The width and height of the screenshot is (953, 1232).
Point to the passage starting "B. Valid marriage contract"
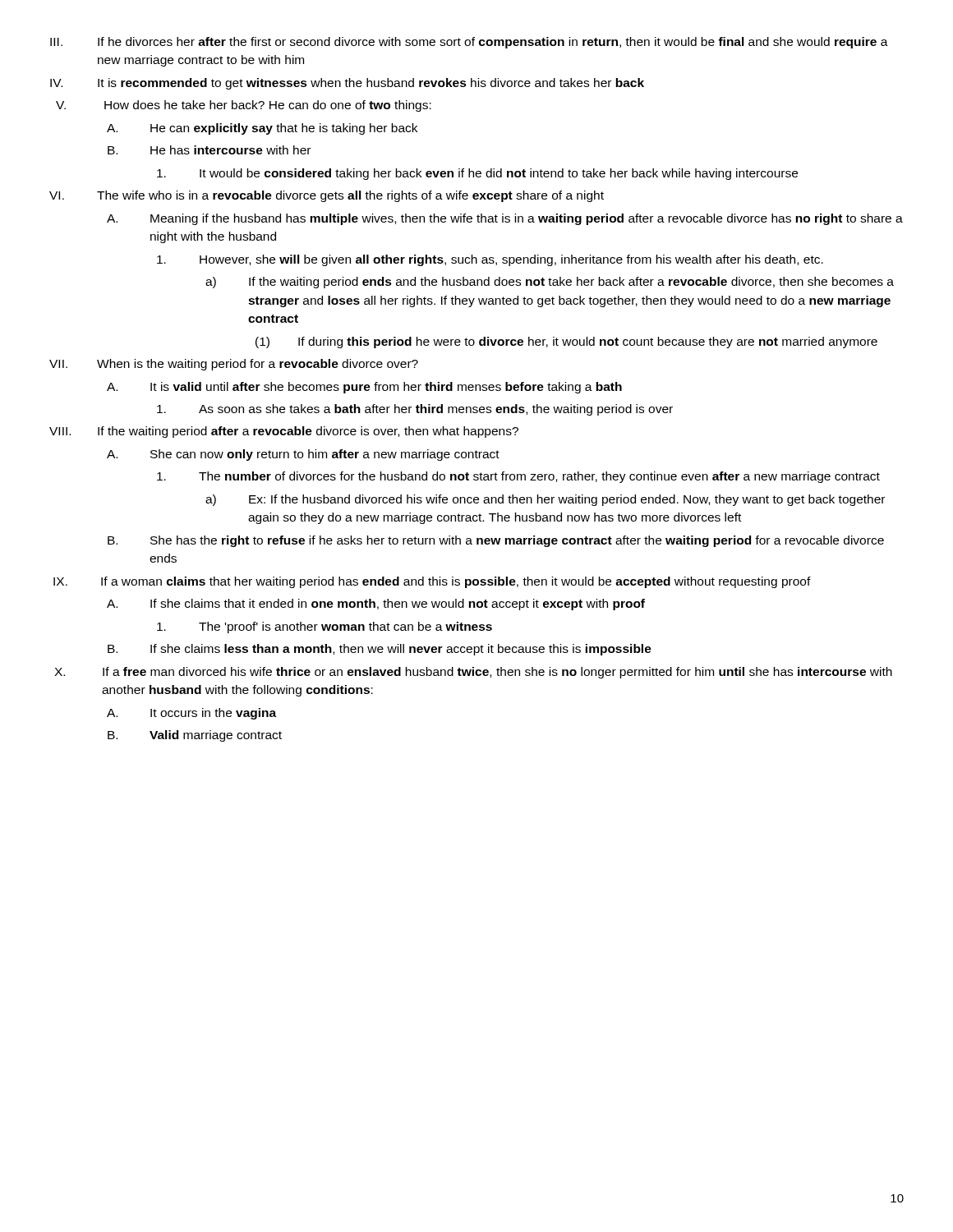click(194, 735)
